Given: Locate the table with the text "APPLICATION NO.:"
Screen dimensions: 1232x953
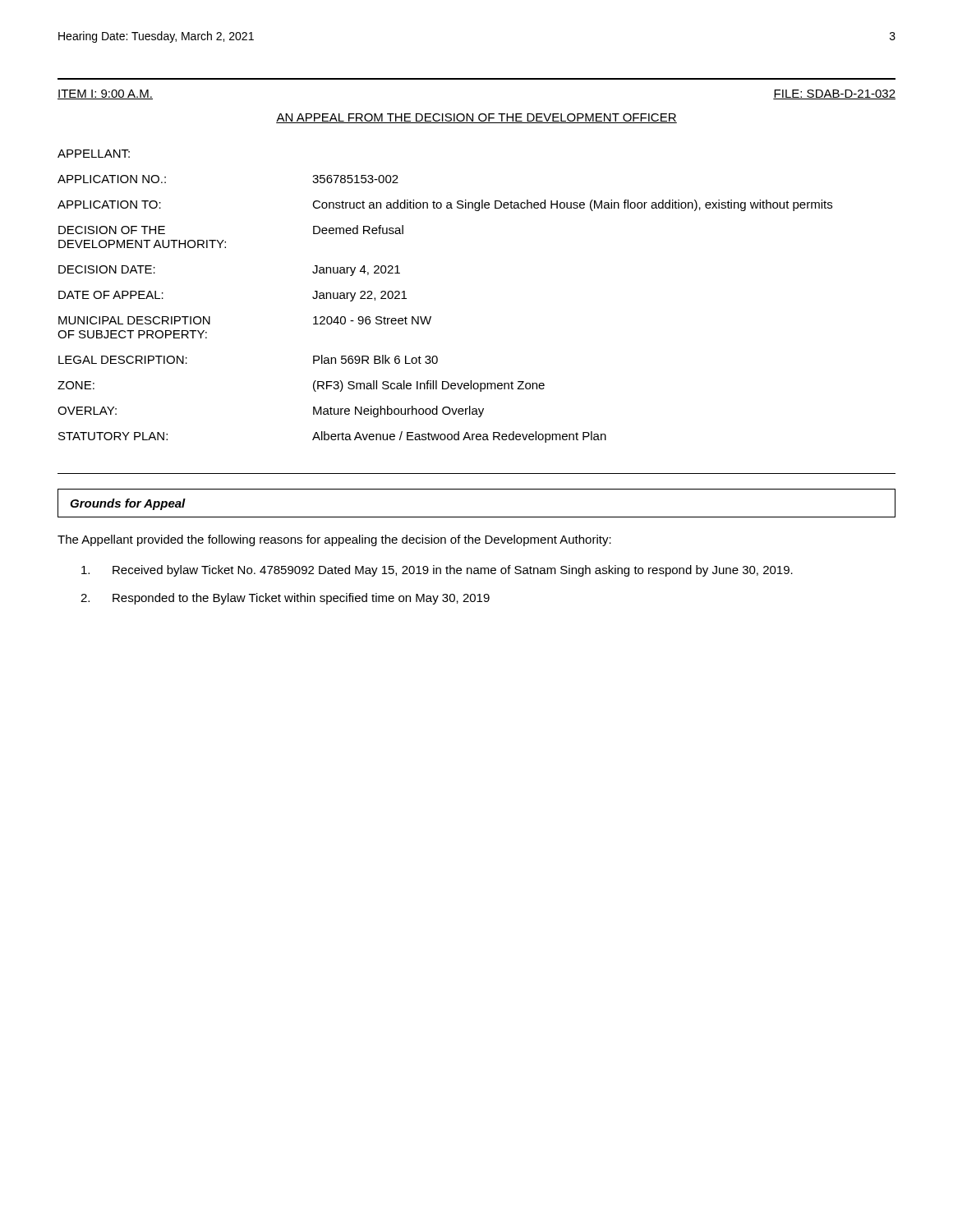Looking at the screenshot, I should (476, 294).
